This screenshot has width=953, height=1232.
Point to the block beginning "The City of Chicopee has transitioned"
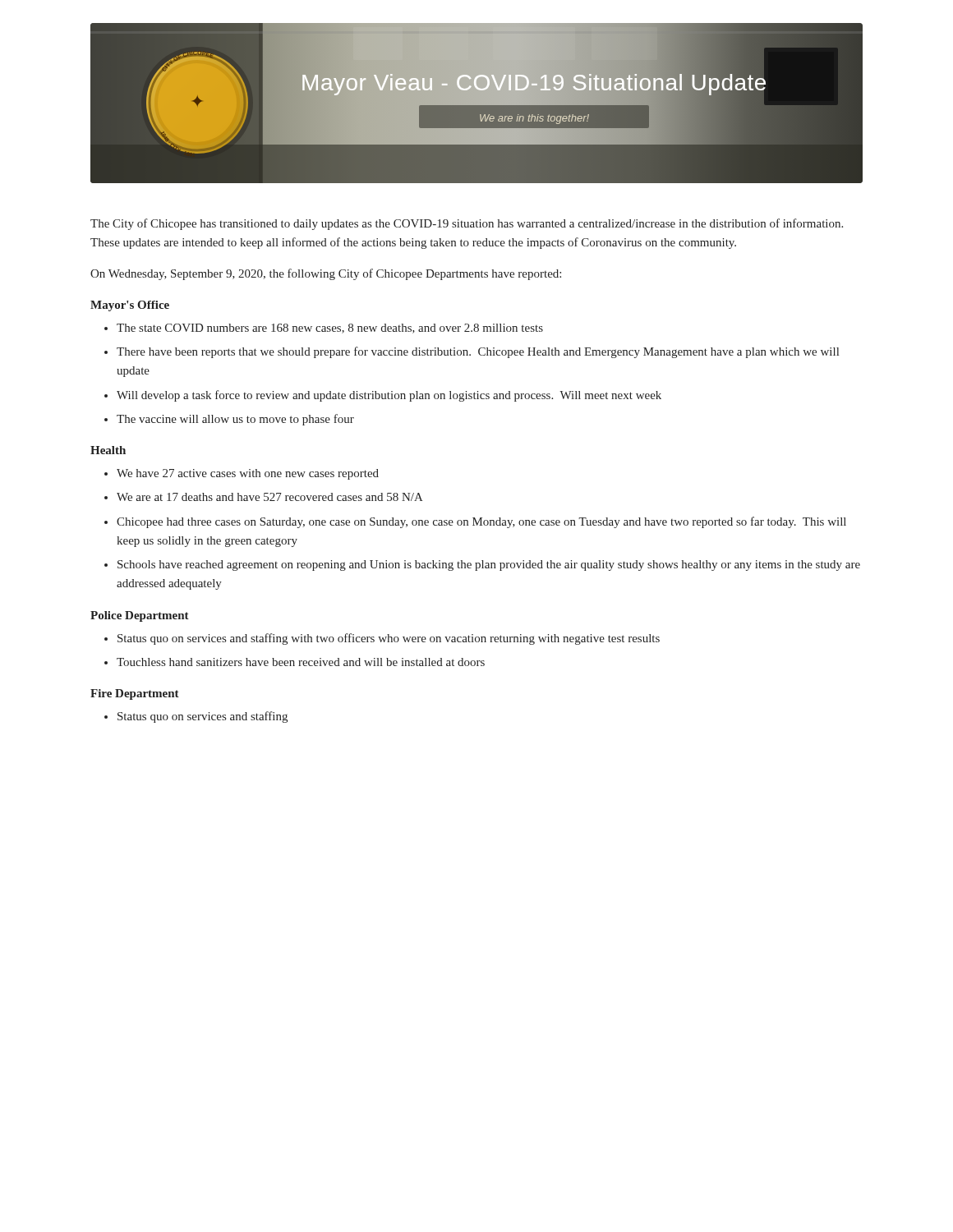[467, 233]
